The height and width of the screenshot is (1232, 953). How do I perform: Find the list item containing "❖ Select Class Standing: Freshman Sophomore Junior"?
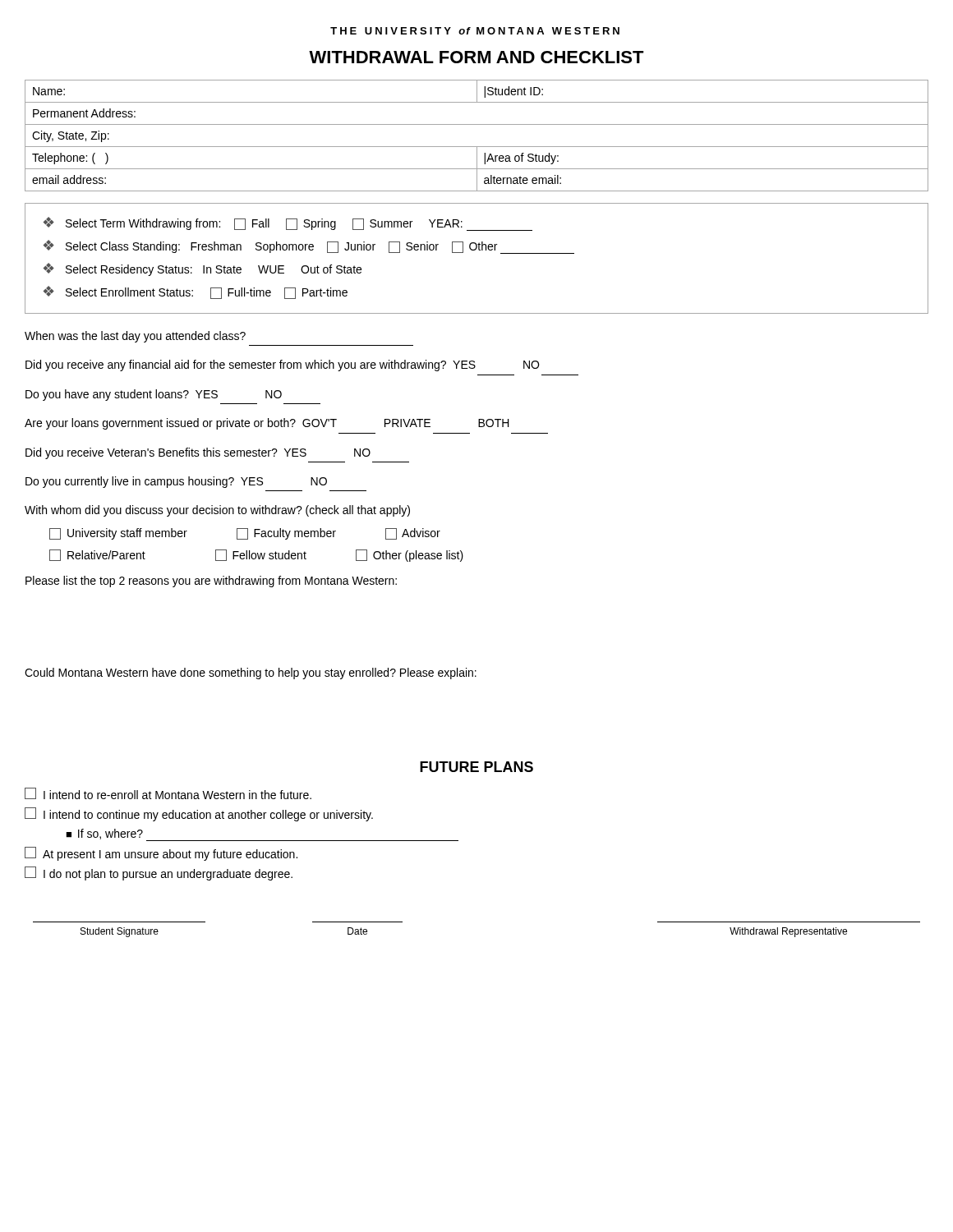point(308,246)
